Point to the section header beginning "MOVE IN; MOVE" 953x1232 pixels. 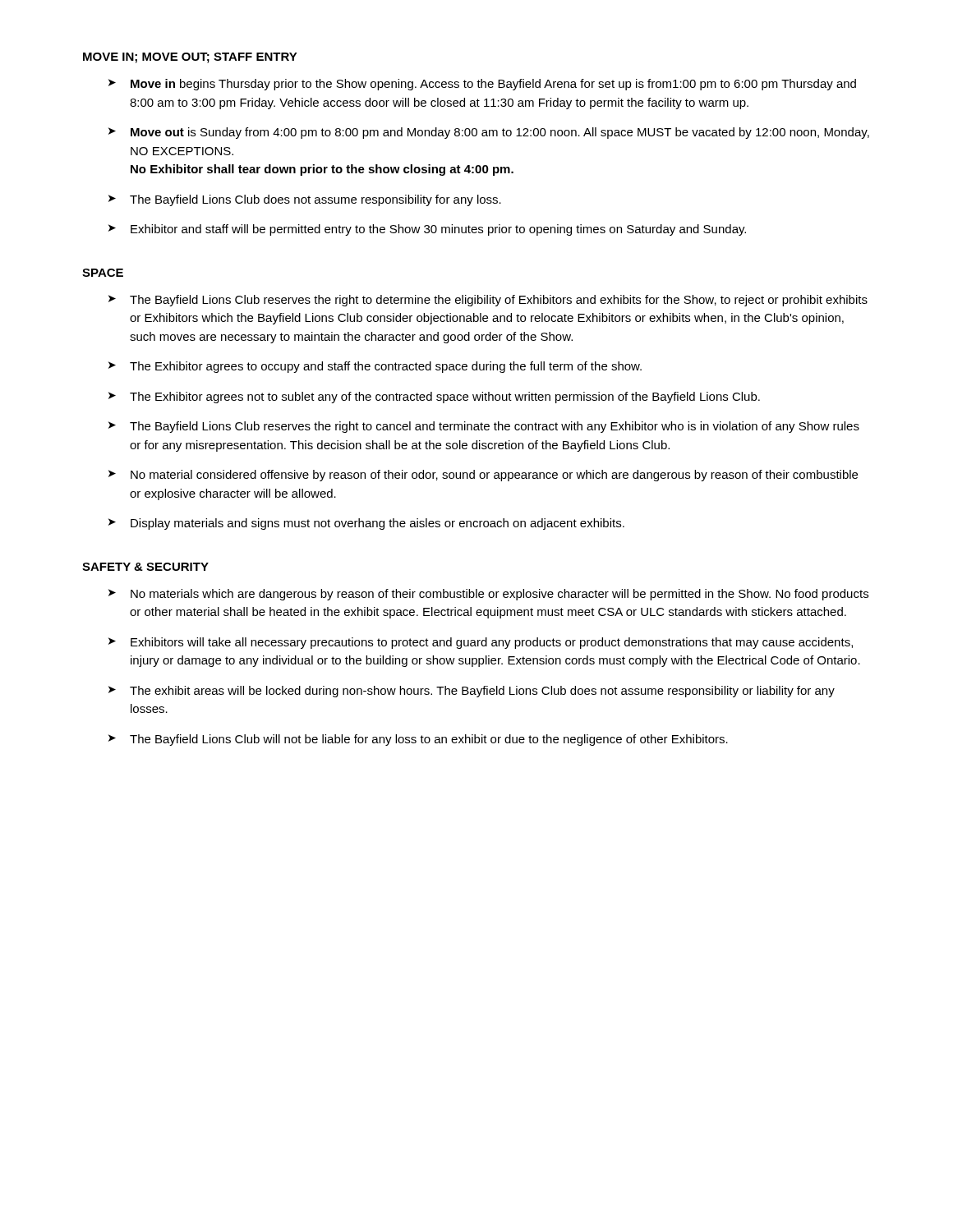point(190,56)
